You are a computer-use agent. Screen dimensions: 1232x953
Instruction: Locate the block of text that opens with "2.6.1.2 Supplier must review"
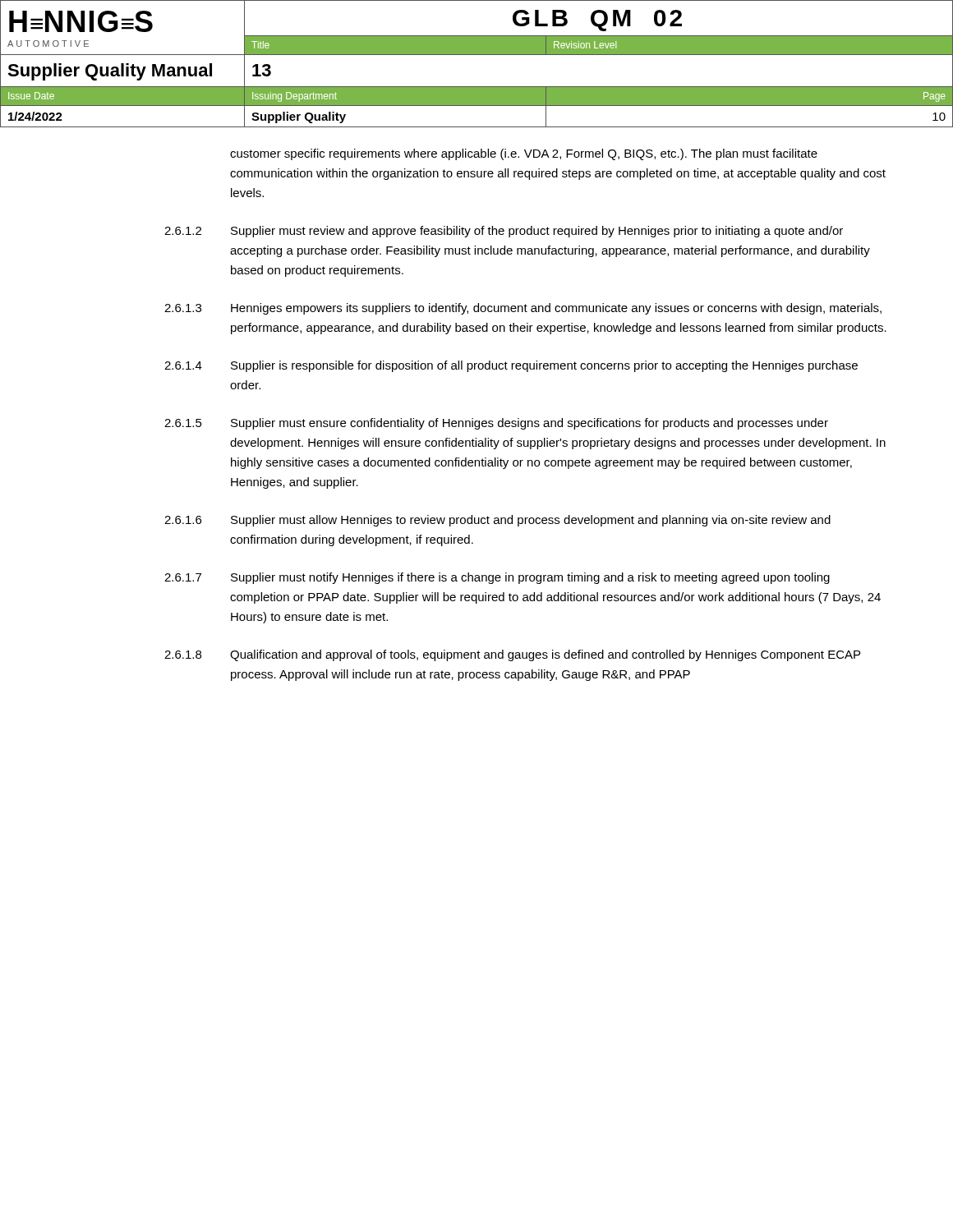coord(526,250)
